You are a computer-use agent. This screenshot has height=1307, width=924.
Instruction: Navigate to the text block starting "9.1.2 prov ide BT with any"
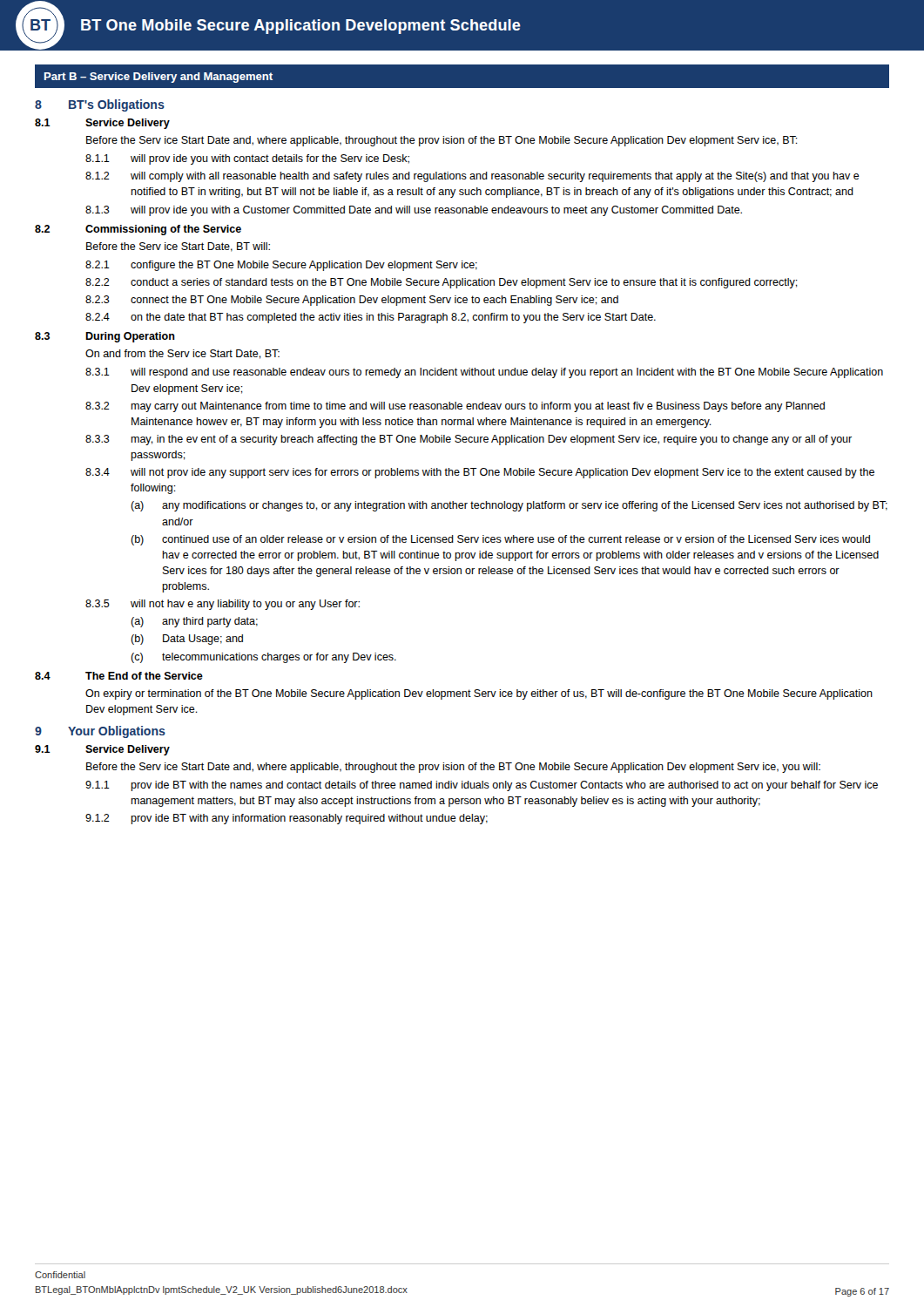coord(287,818)
